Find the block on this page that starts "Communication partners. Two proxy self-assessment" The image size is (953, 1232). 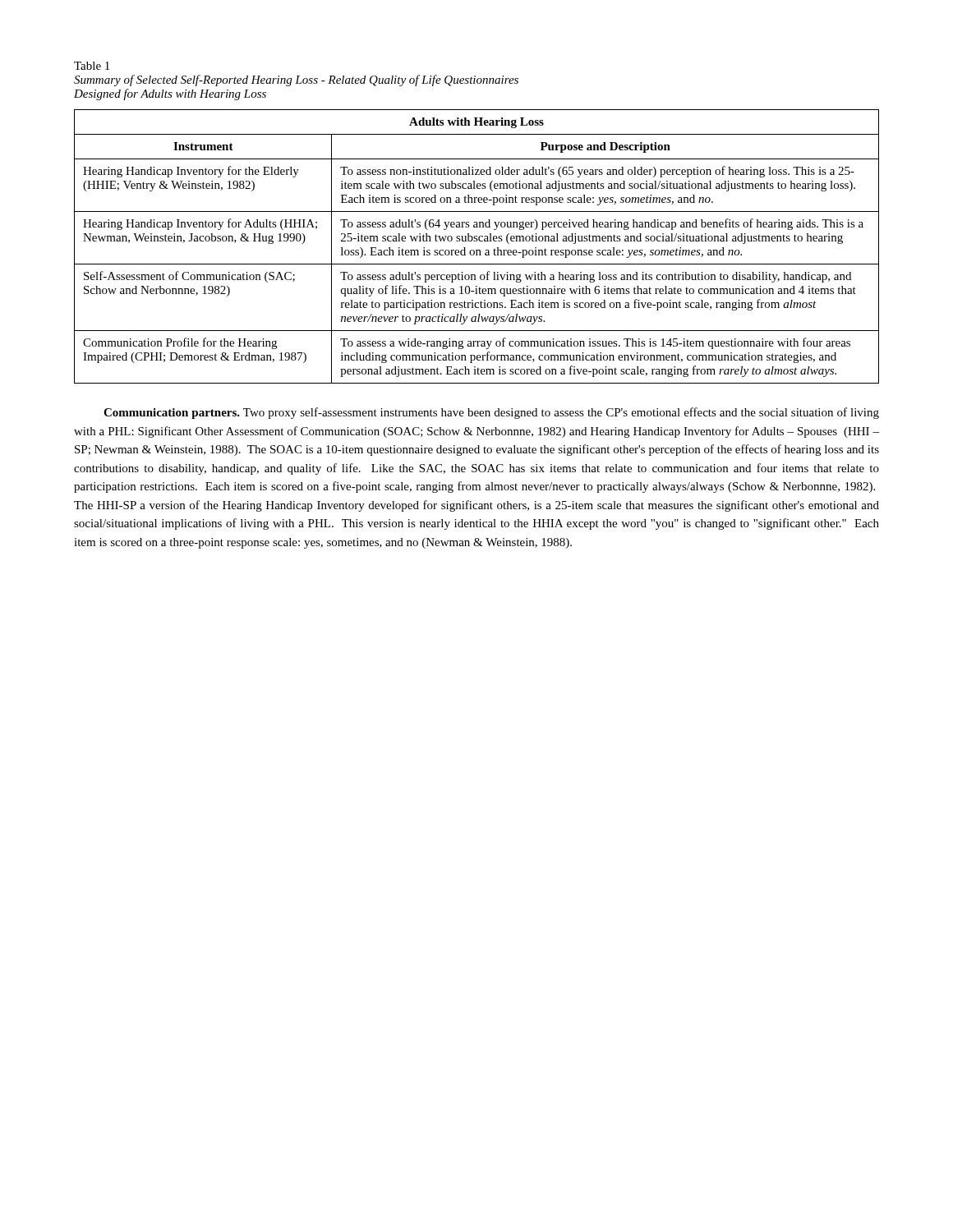pos(476,477)
